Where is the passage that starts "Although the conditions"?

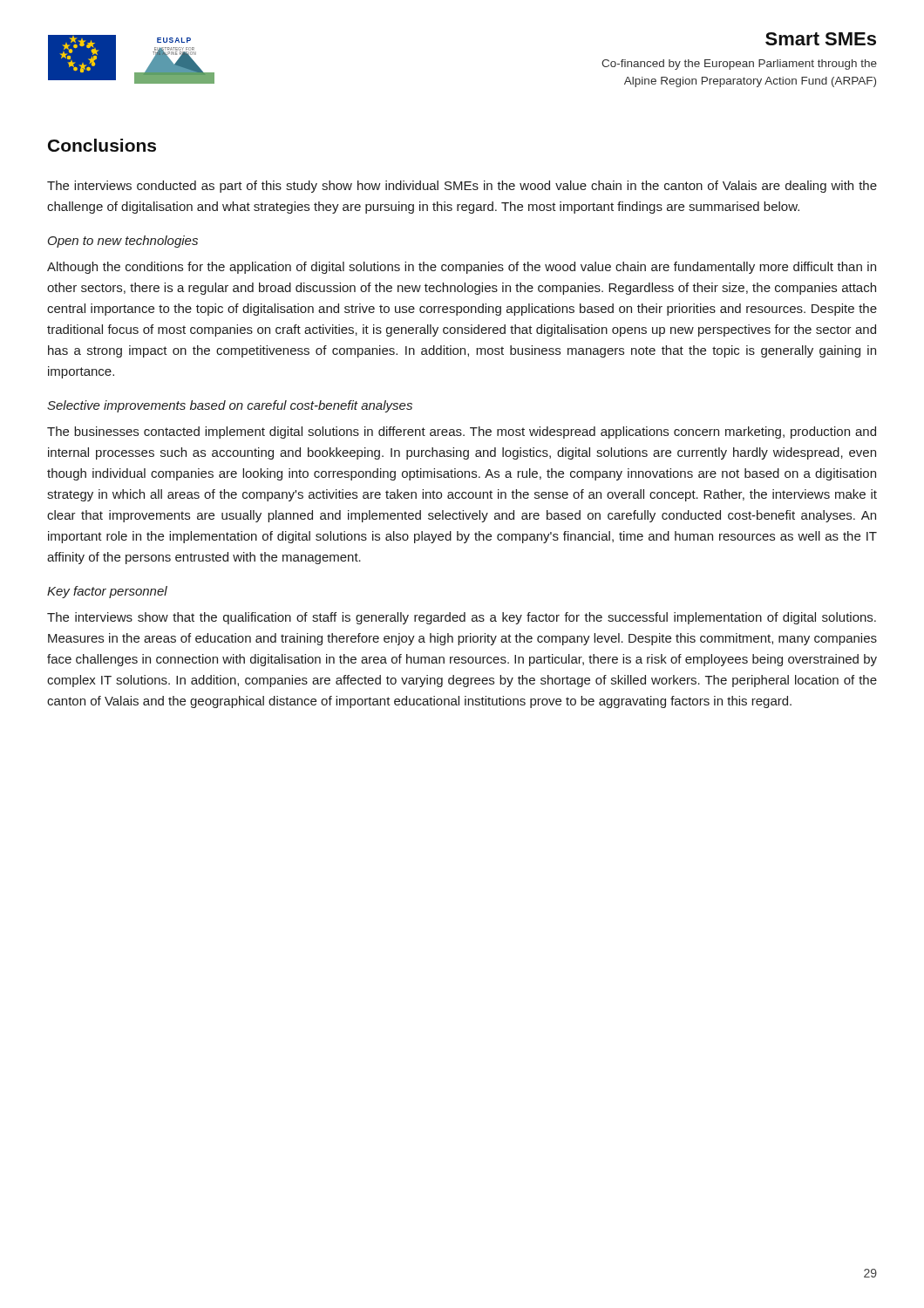pyautogui.click(x=462, y=319)
